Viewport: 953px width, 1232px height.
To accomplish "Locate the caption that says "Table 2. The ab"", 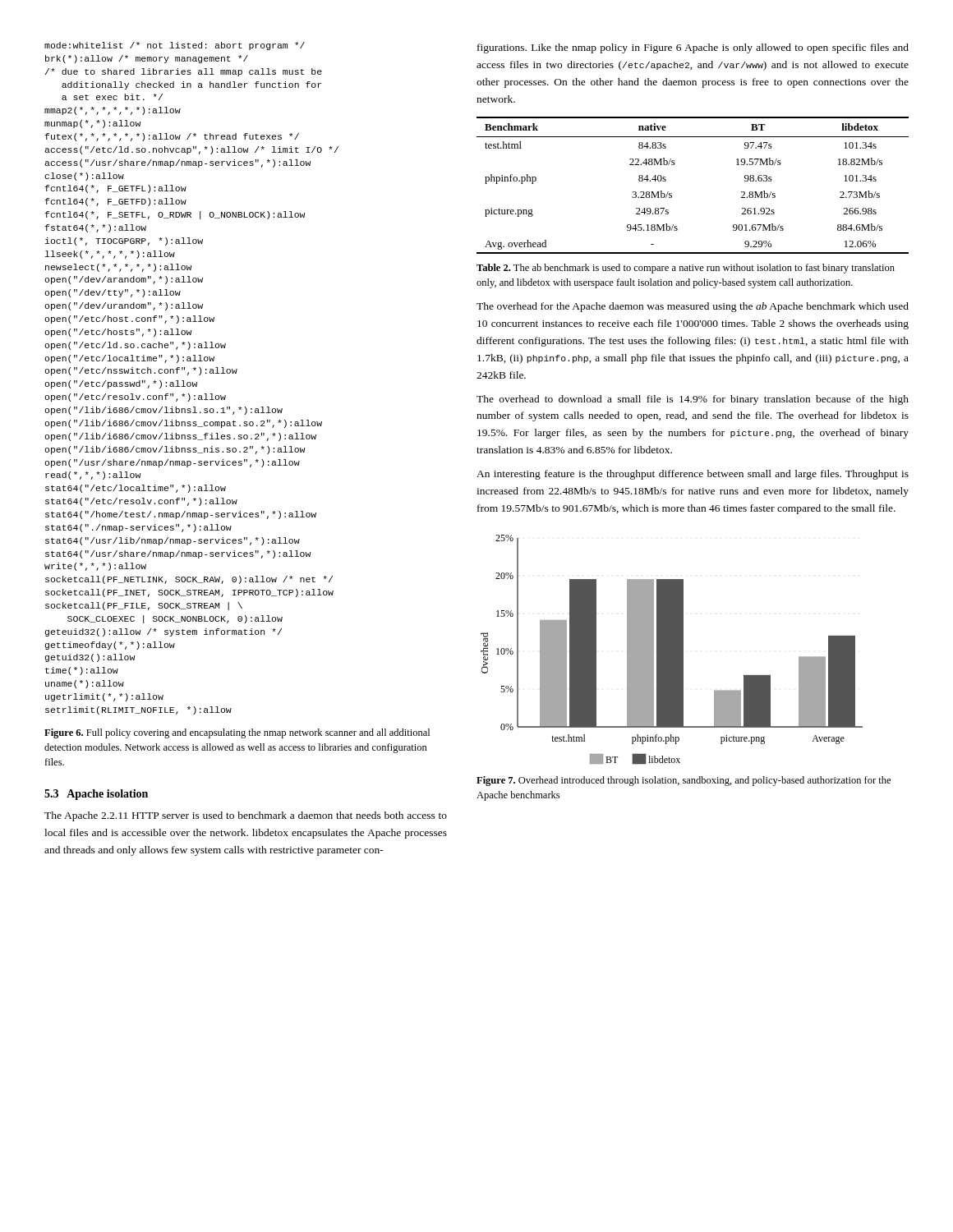I will (686, 275).
